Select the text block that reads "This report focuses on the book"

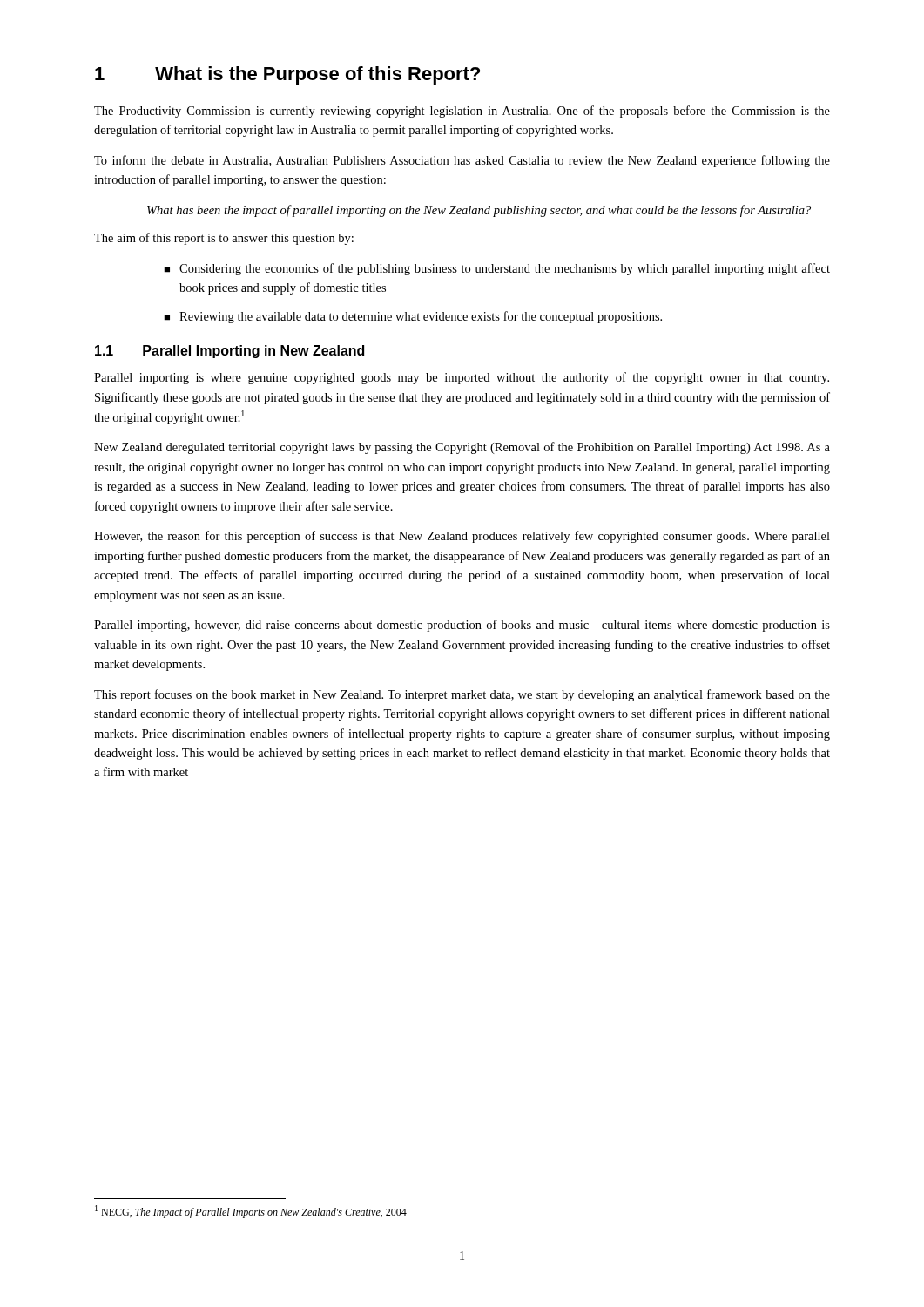462,733
